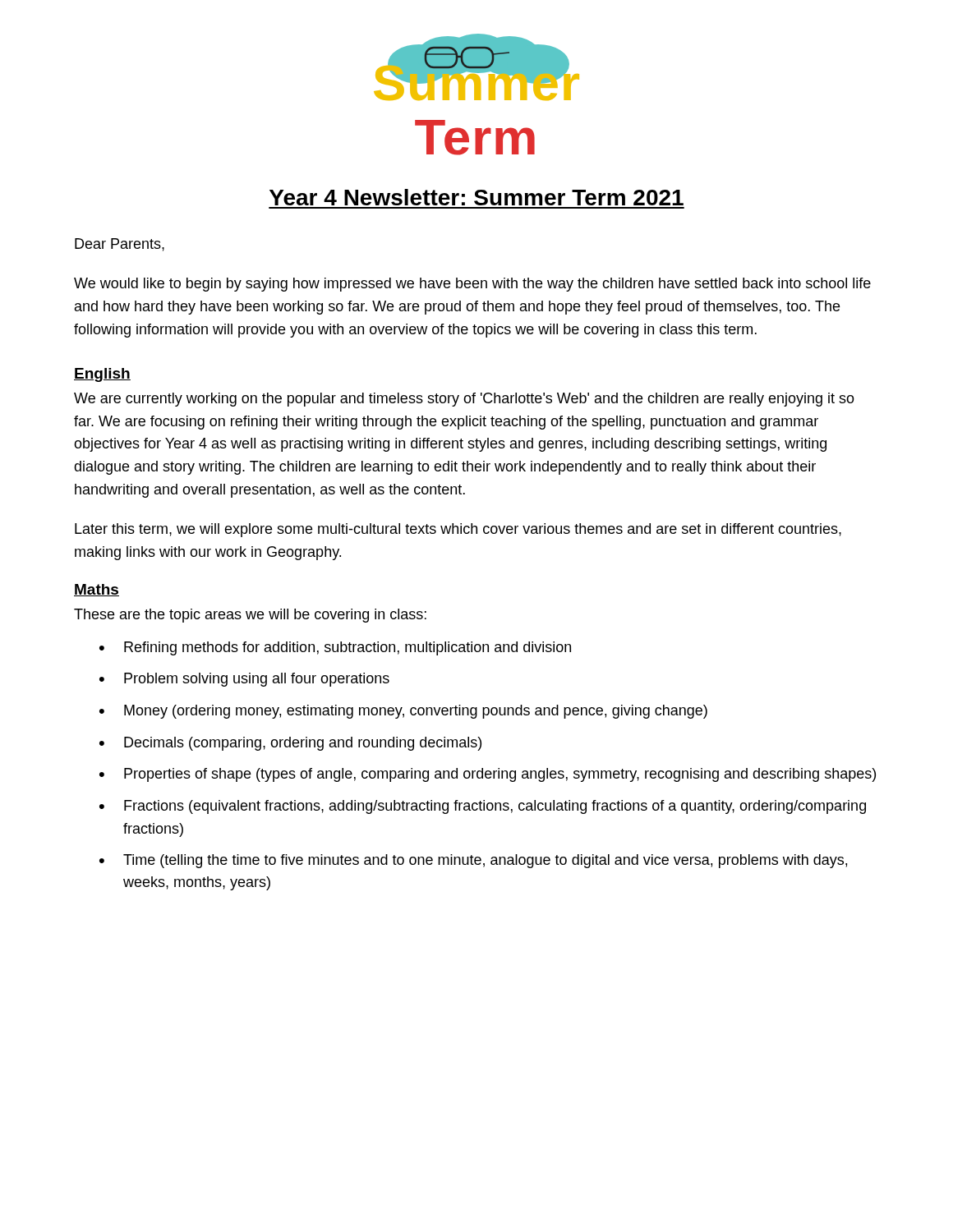This screenshot has height=1232, width=953.
Task: Locate the passage starting "• Time (telling the time"
Action: [489, 872]
